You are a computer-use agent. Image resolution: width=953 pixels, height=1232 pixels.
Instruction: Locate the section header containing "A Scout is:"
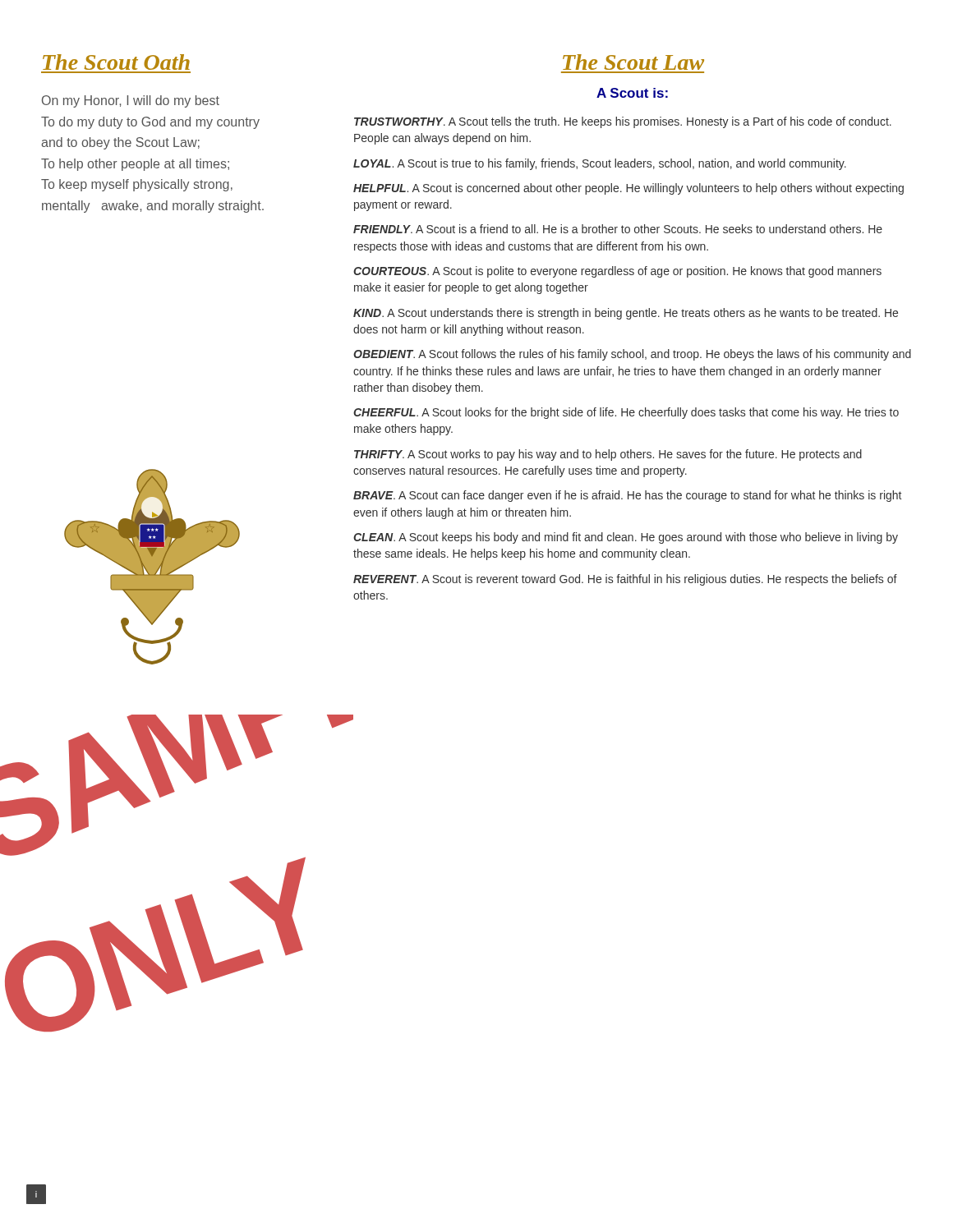[633, 93]
